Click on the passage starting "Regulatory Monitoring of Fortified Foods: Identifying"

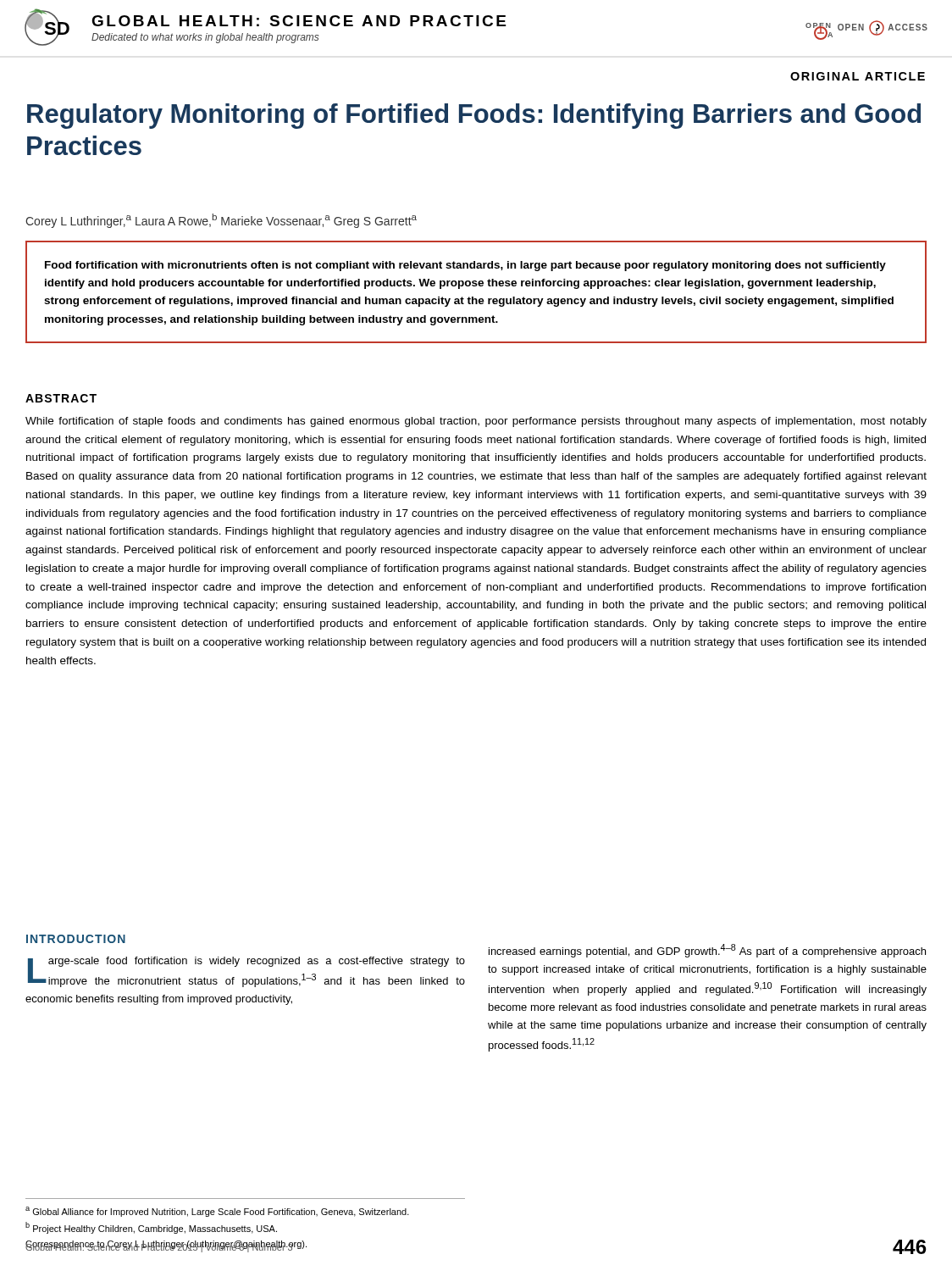coord(476,130)
